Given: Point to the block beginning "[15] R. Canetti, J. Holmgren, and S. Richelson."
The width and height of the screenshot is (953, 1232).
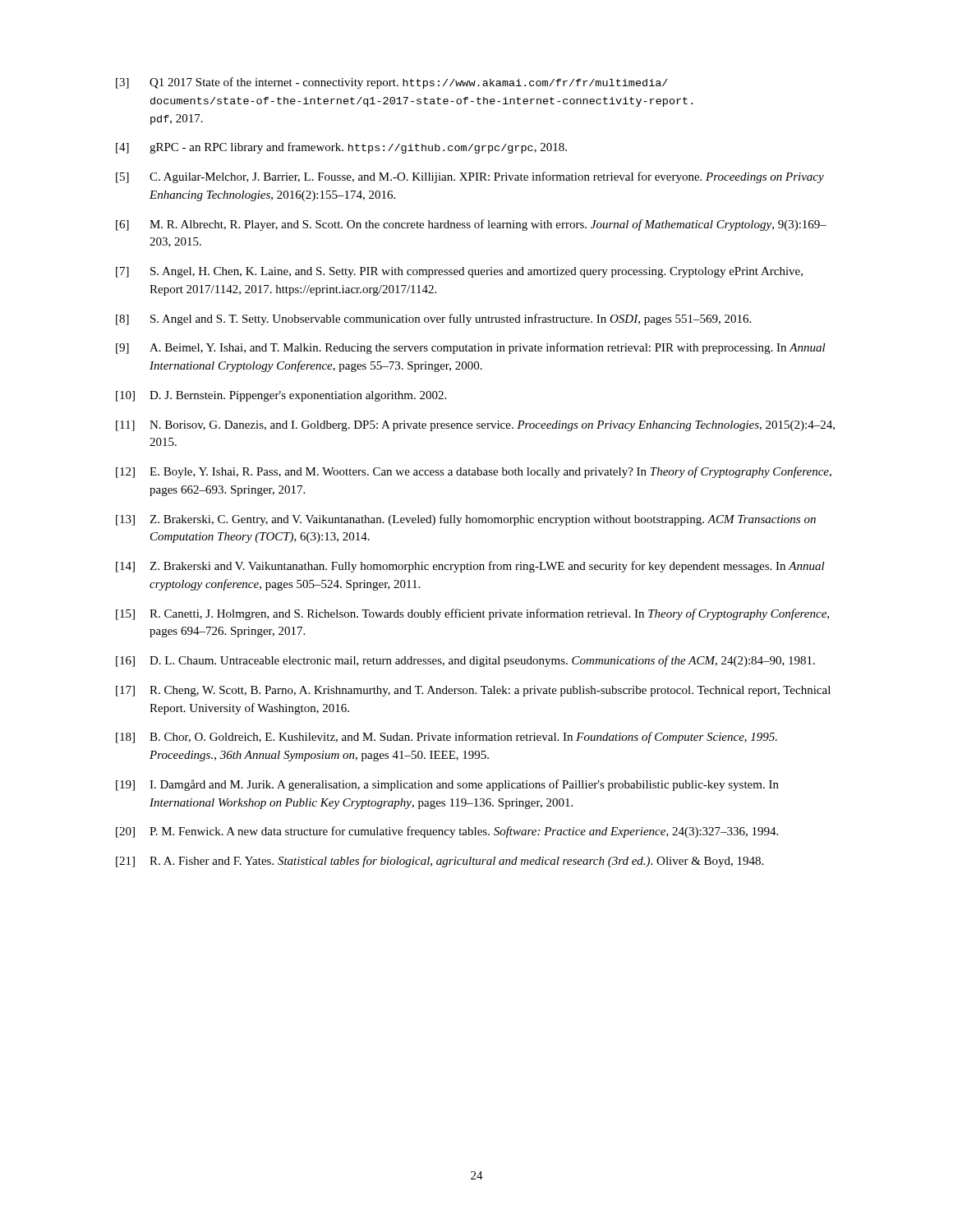Looking at the screenshot, I should [x=476, y=623].
